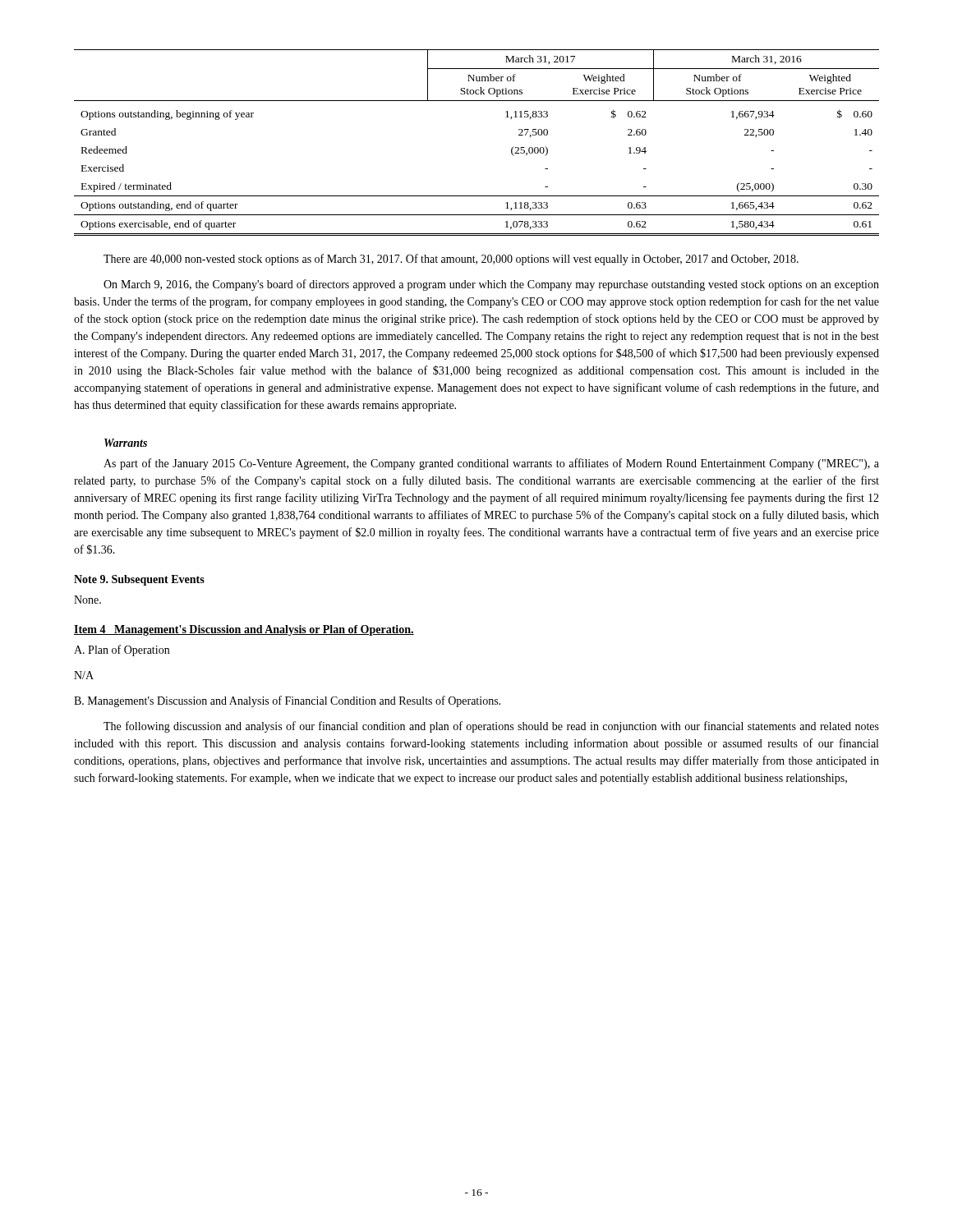Locate the text block starting "A. Plan of"
The width and height of the screenshot is (953, 1232).
(x=122, y=650)
